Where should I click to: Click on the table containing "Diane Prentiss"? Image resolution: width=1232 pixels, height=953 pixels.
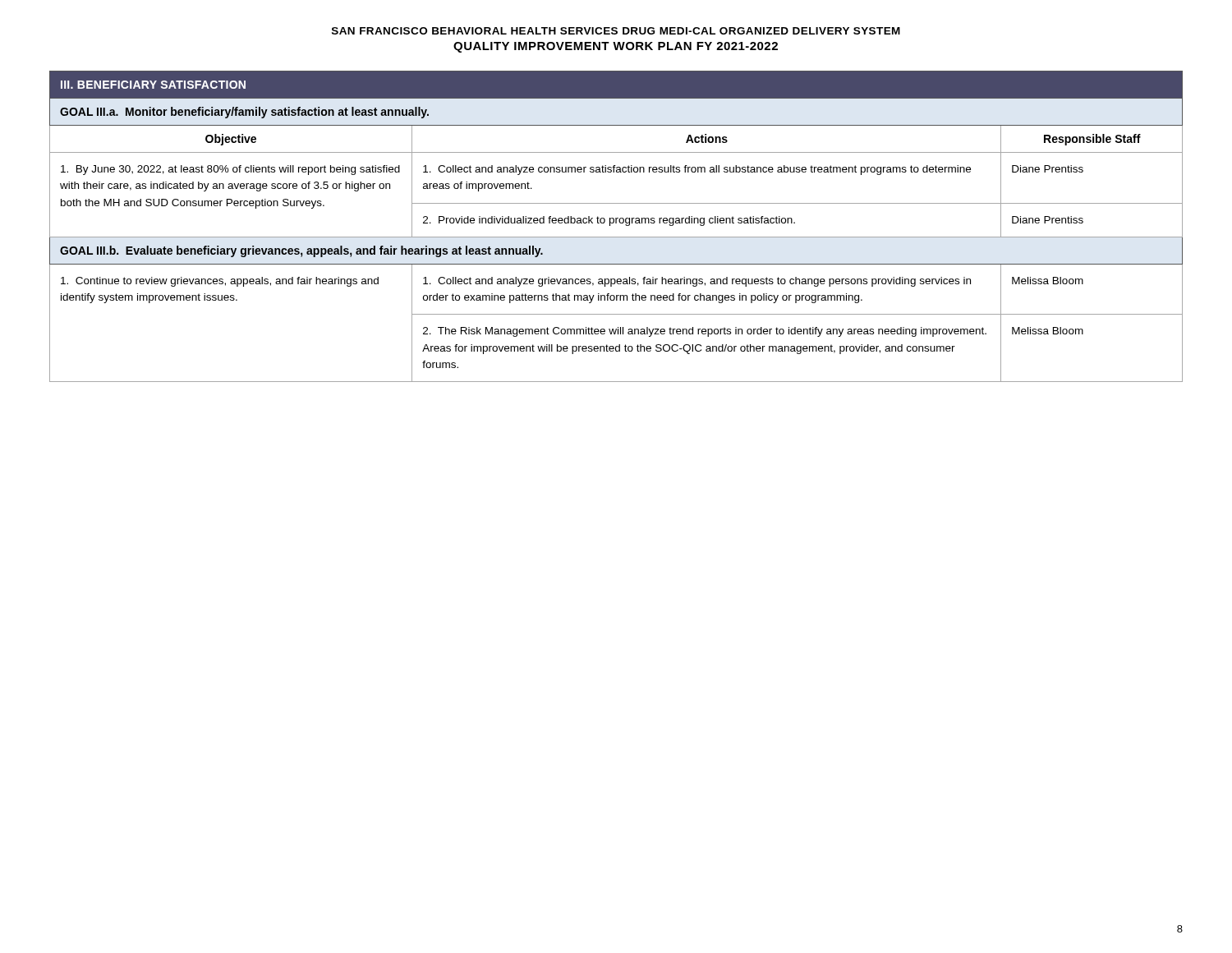[616, 226]
